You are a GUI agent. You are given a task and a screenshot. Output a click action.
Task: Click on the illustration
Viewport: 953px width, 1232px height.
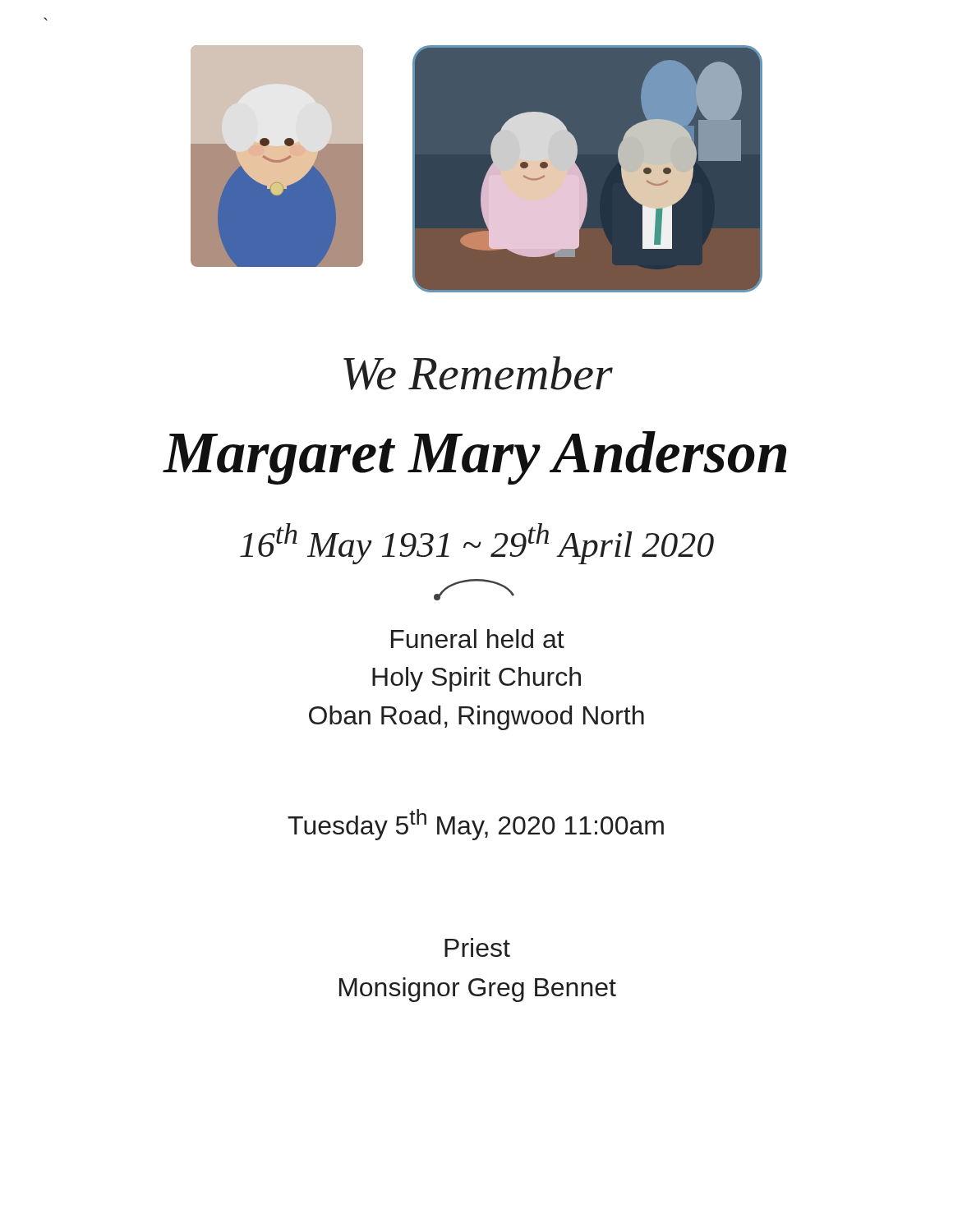point(476,591)
